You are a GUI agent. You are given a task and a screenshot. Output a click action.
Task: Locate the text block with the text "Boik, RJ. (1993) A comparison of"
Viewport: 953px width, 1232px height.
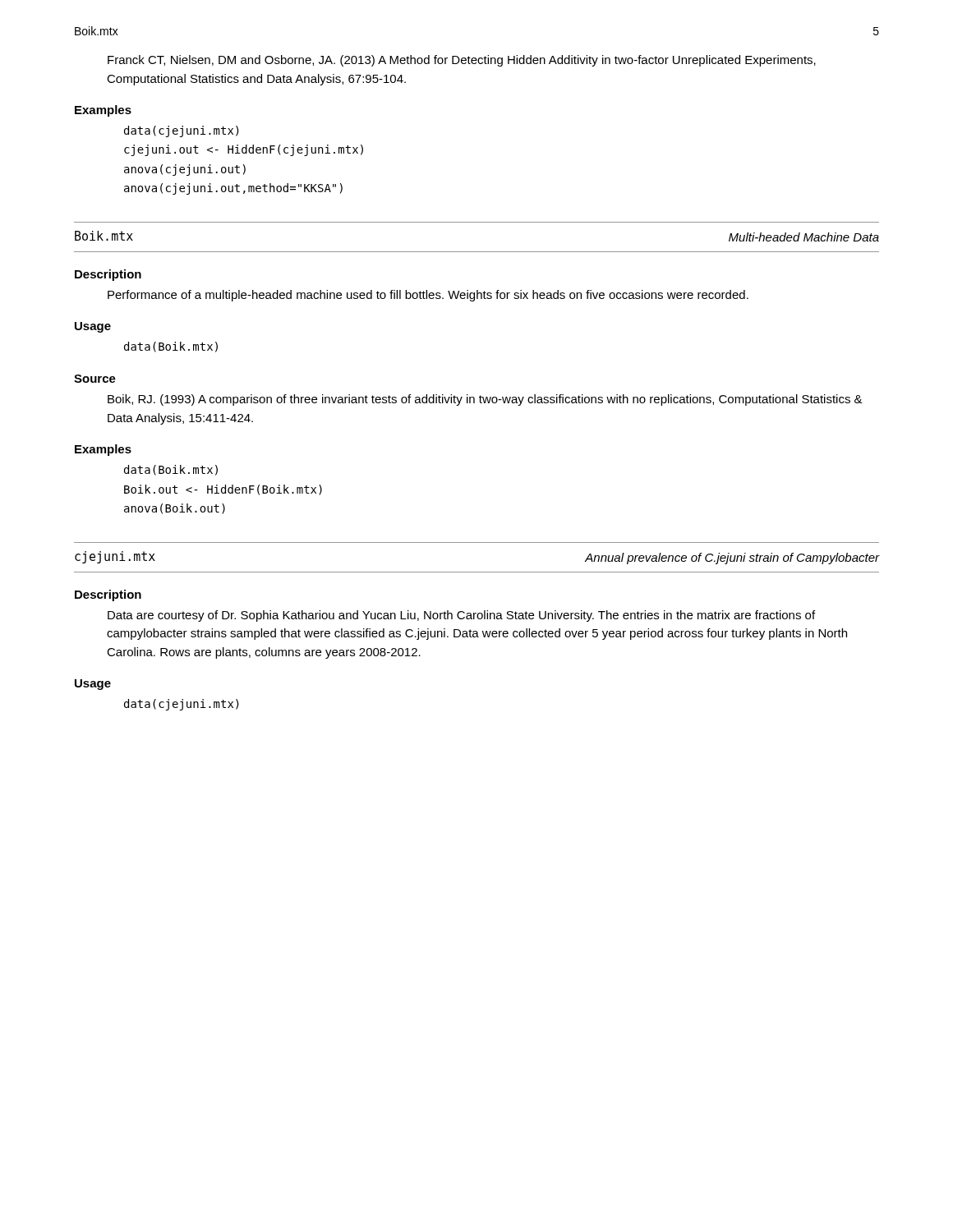pos(485,408)
